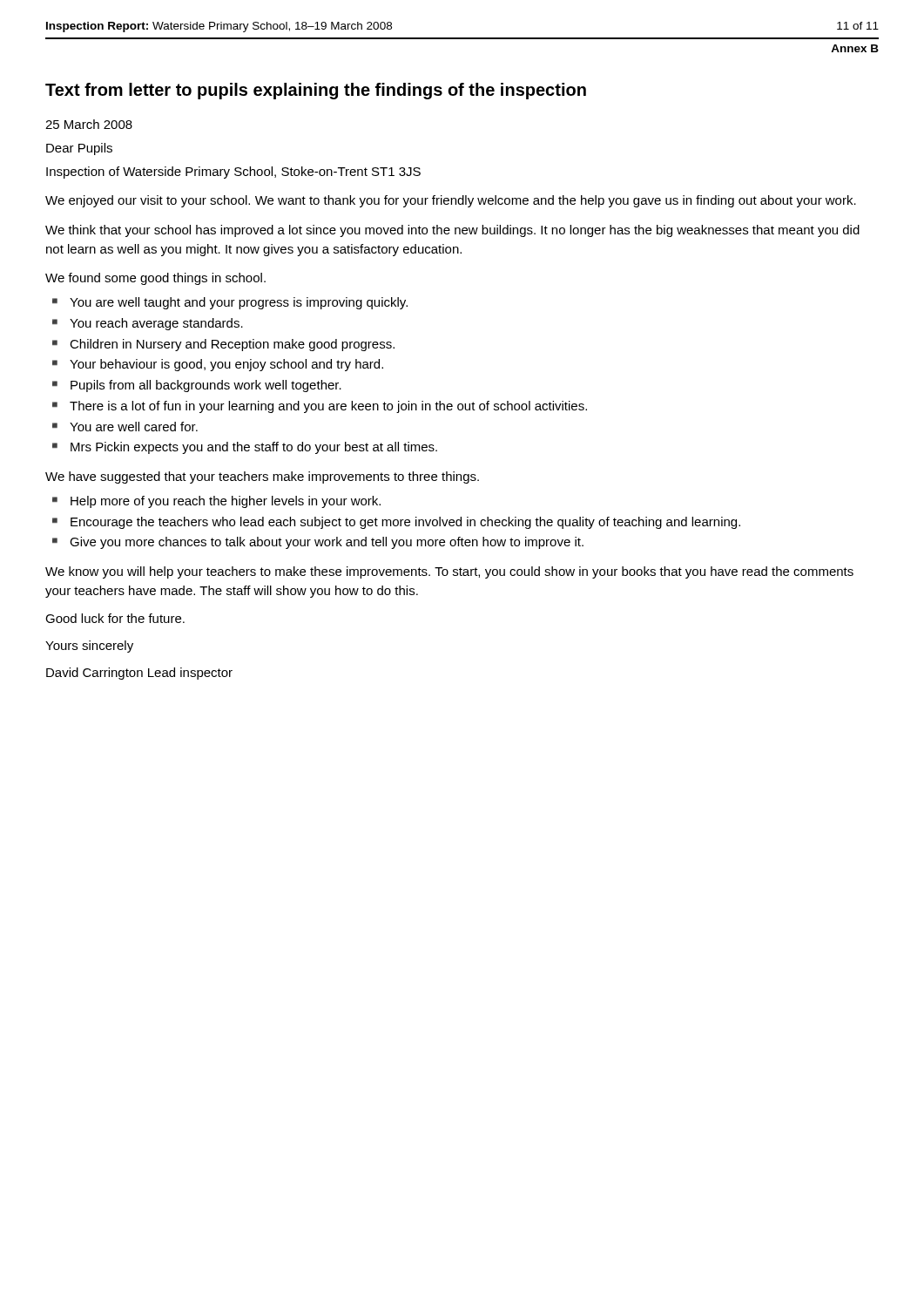Screen dimensions: 1307x924
Task: Locate the region starting "Help more of you"
Action: point(226,500)
